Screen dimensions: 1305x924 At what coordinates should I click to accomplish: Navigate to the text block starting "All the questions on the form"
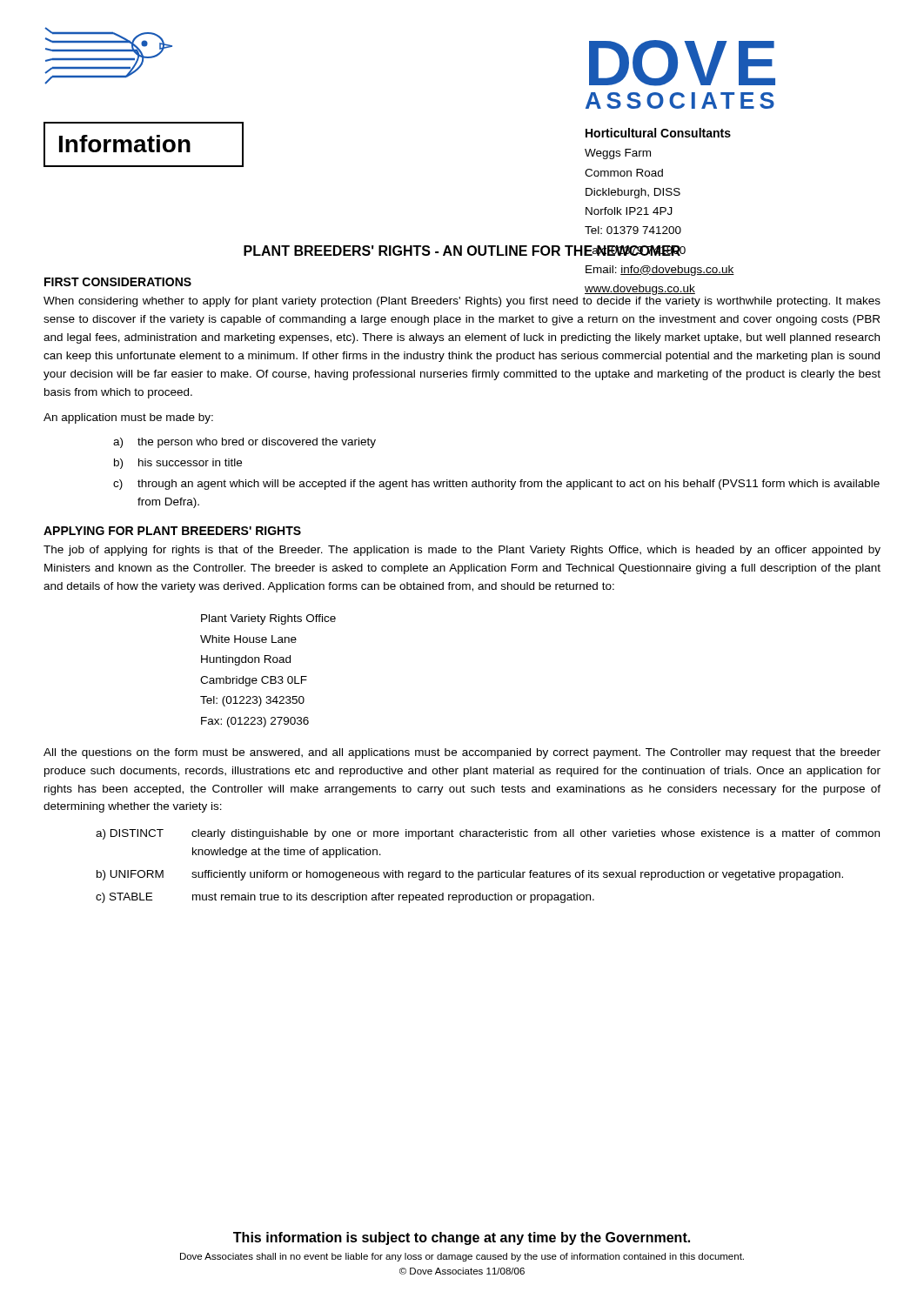pyautogui.click(x=462, y=779)
